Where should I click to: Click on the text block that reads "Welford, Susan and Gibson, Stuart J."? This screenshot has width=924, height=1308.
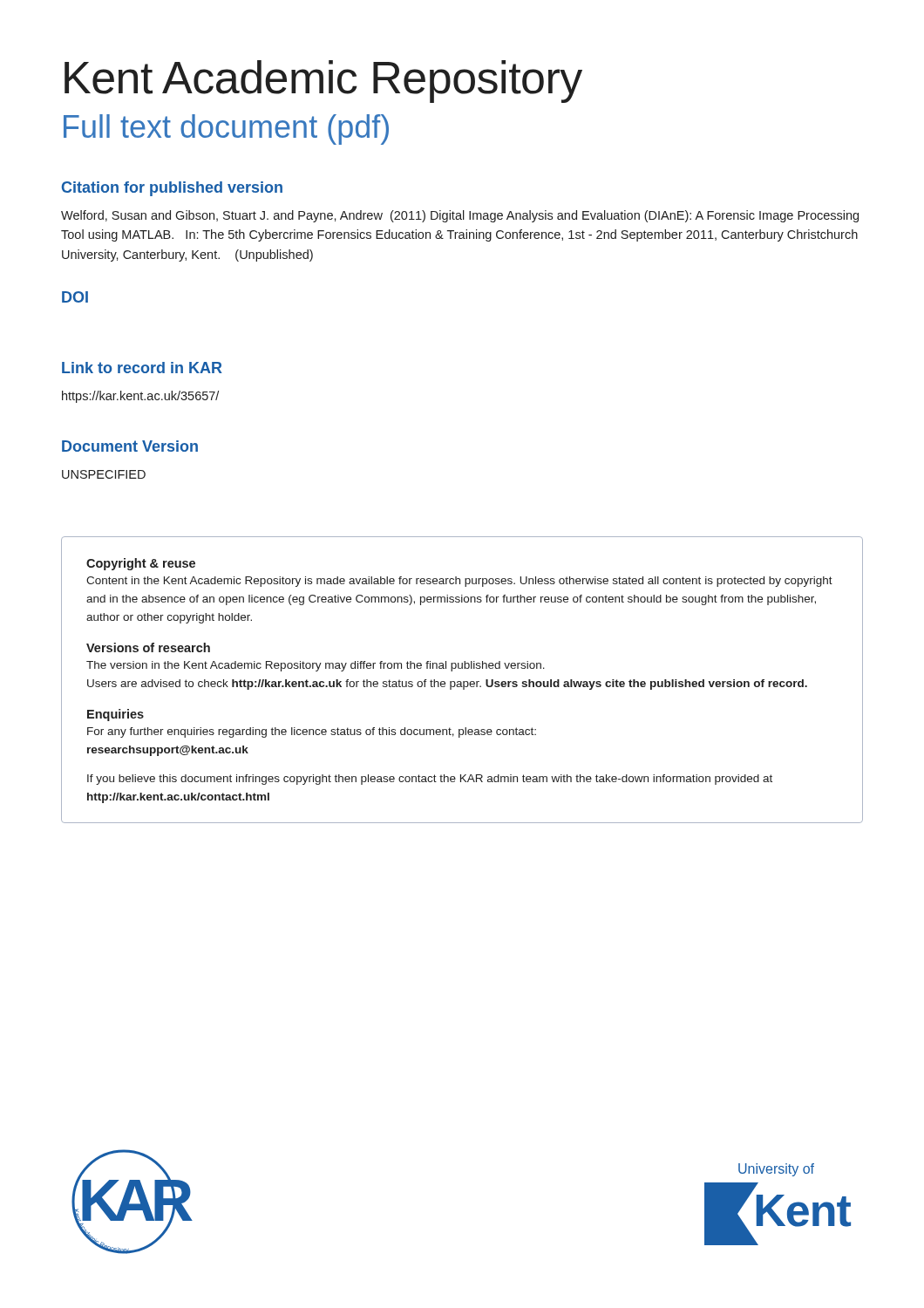tap(460, 235)
